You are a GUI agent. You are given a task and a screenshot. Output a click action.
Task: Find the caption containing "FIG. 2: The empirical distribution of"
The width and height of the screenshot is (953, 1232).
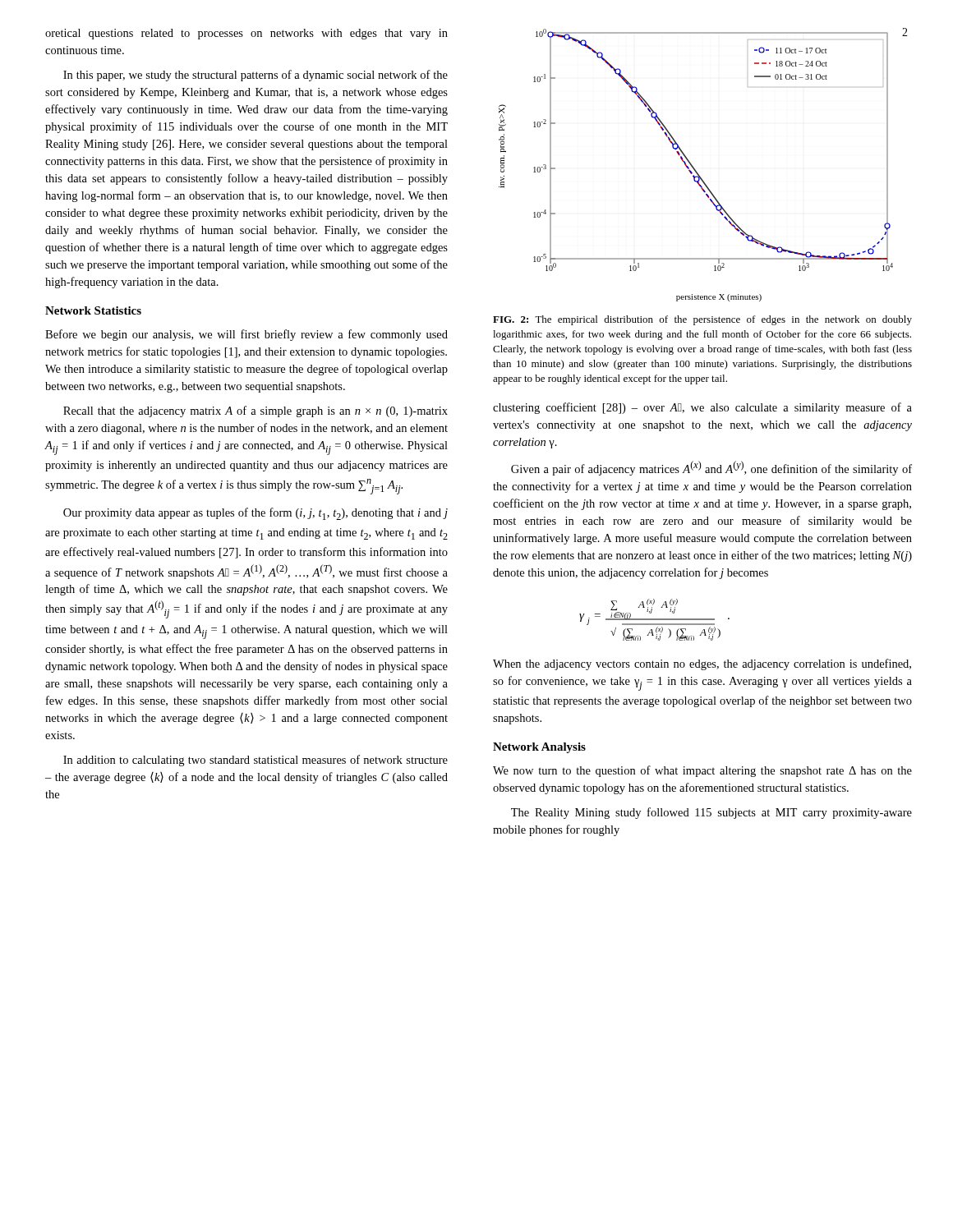coord(702,349)
